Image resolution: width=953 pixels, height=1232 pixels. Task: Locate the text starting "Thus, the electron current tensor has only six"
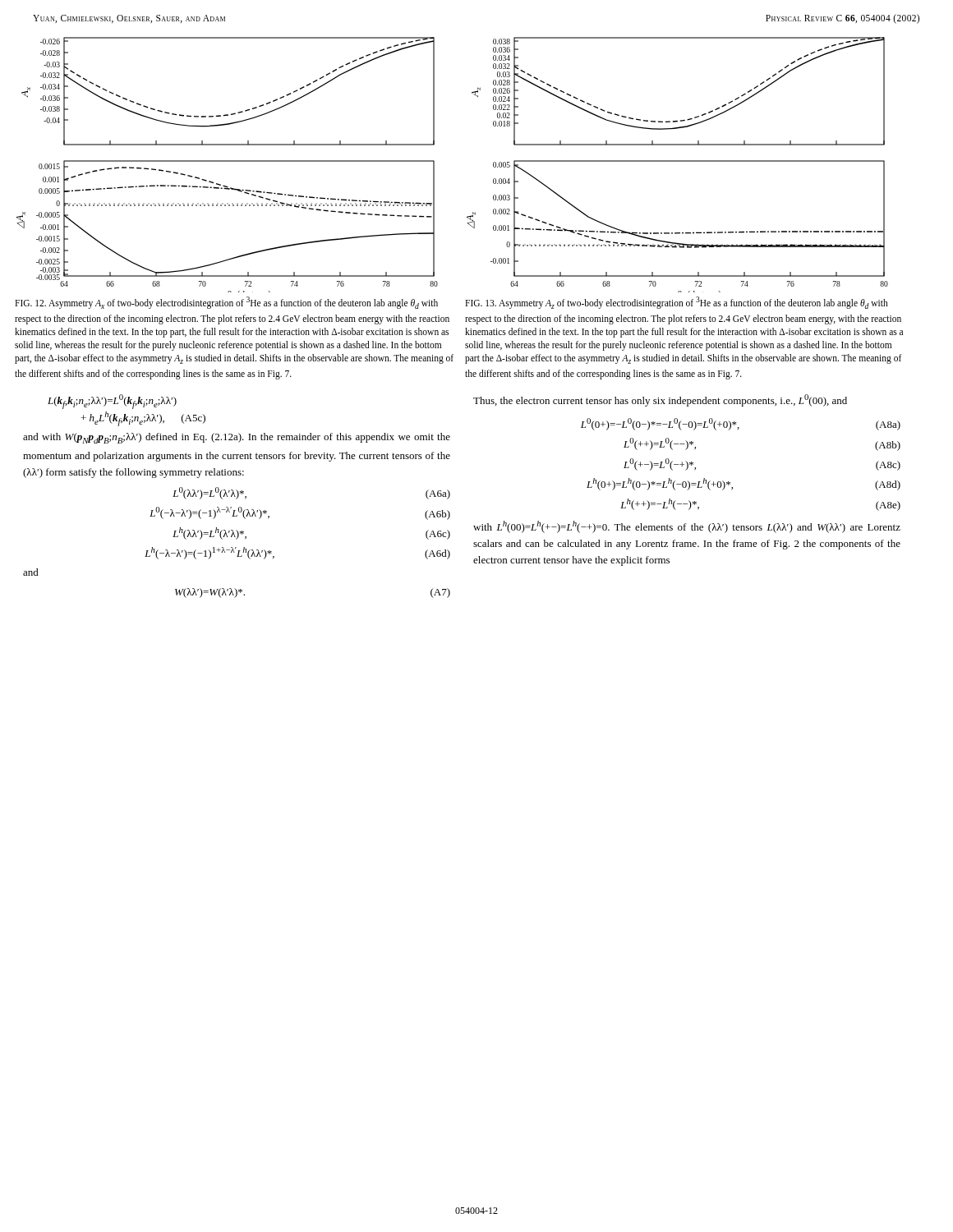pyautogui.click(x=660, y=399)
